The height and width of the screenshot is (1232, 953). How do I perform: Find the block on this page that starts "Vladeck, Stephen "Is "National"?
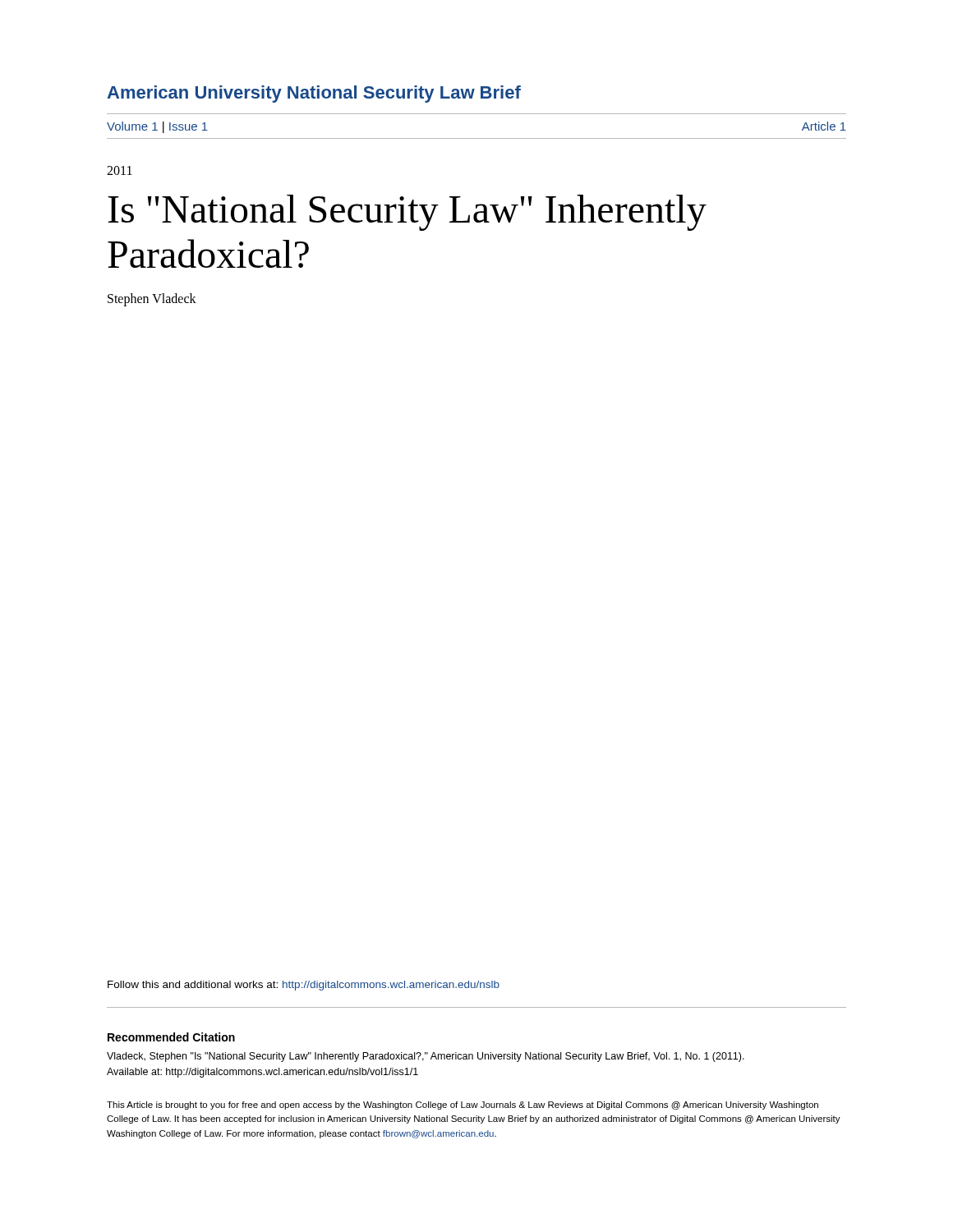[x=426, y=1064]
